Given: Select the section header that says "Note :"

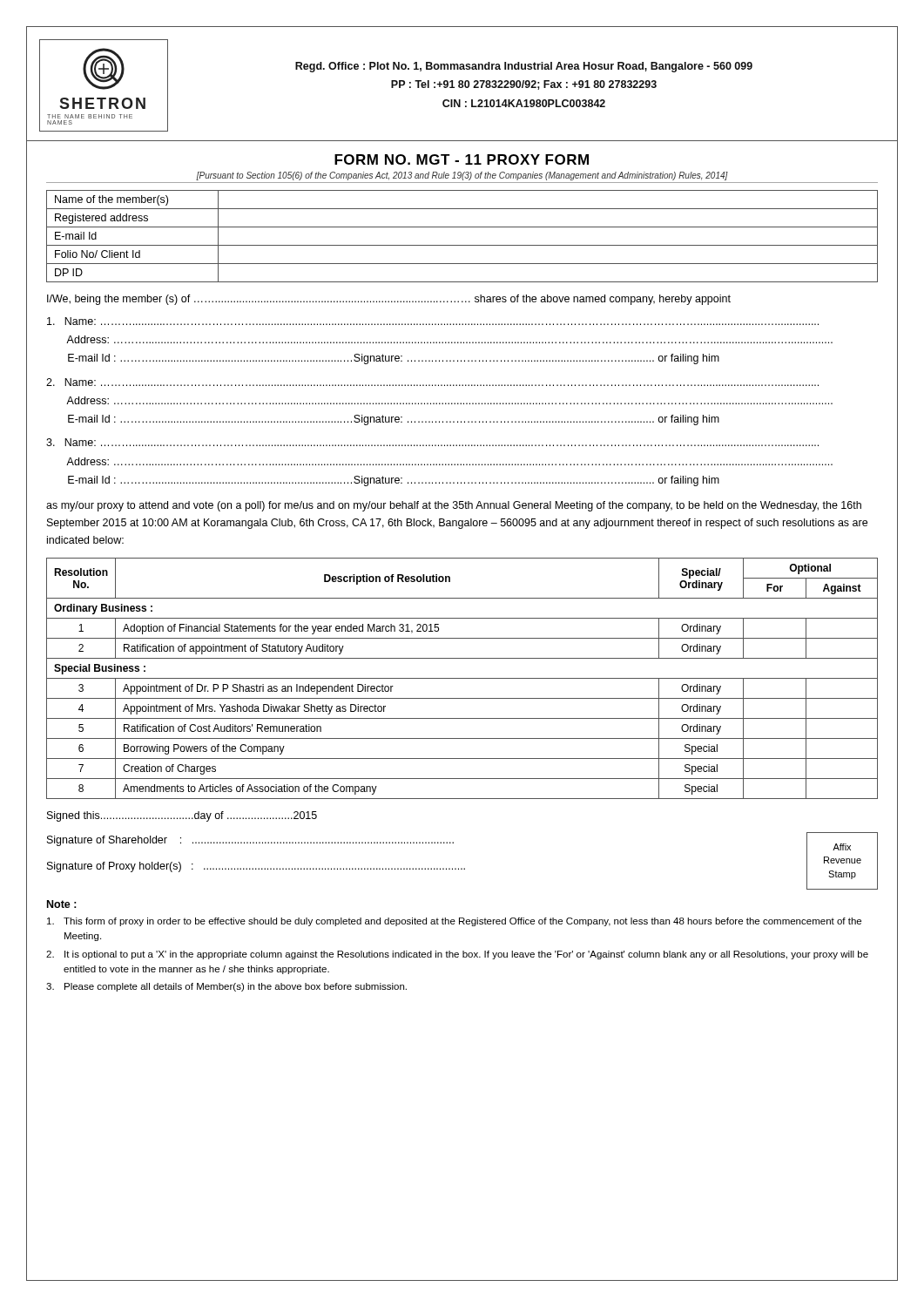Looking at the screenshot, I should tap(62, 904).
